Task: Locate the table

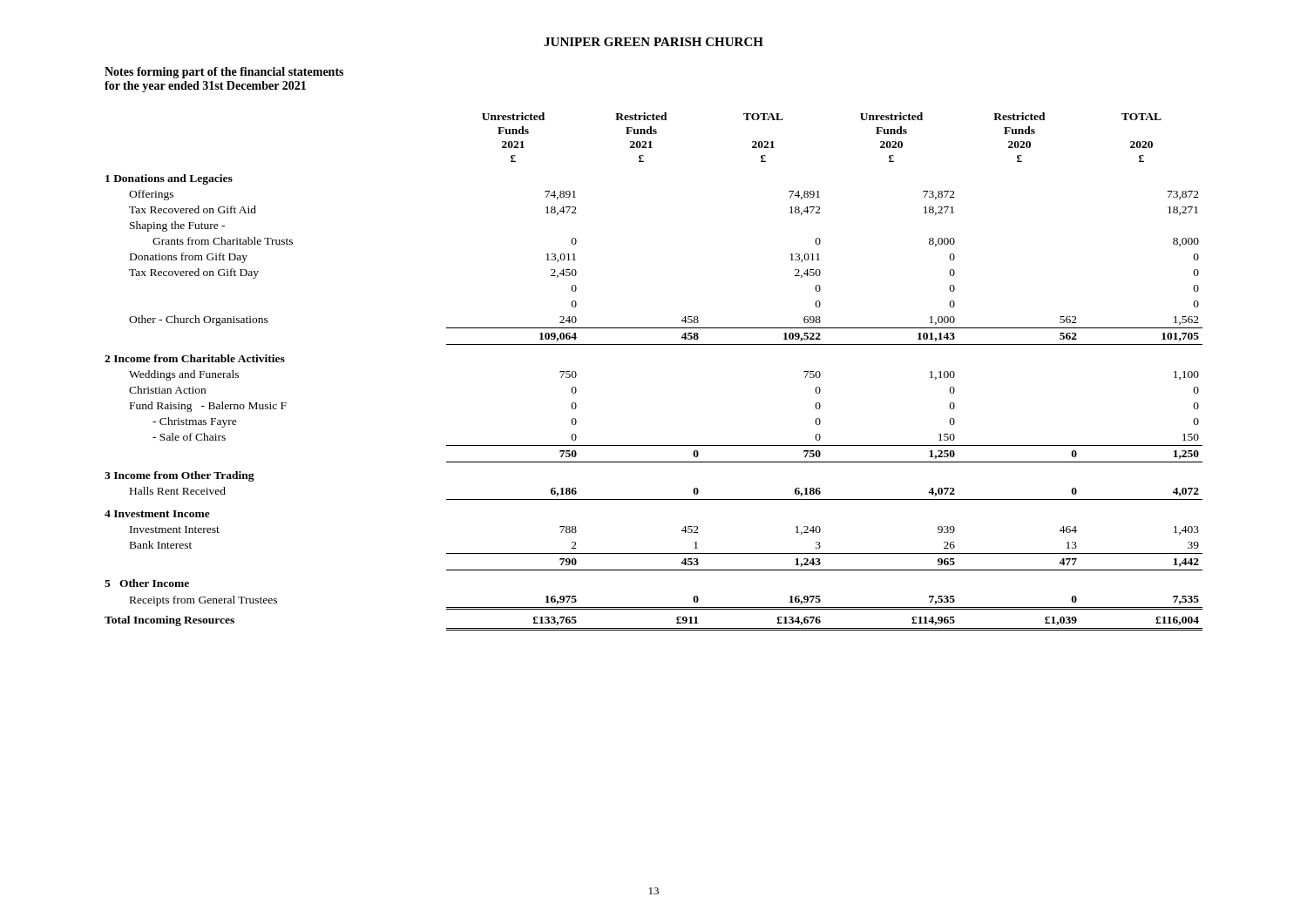Action: [654, 370]
